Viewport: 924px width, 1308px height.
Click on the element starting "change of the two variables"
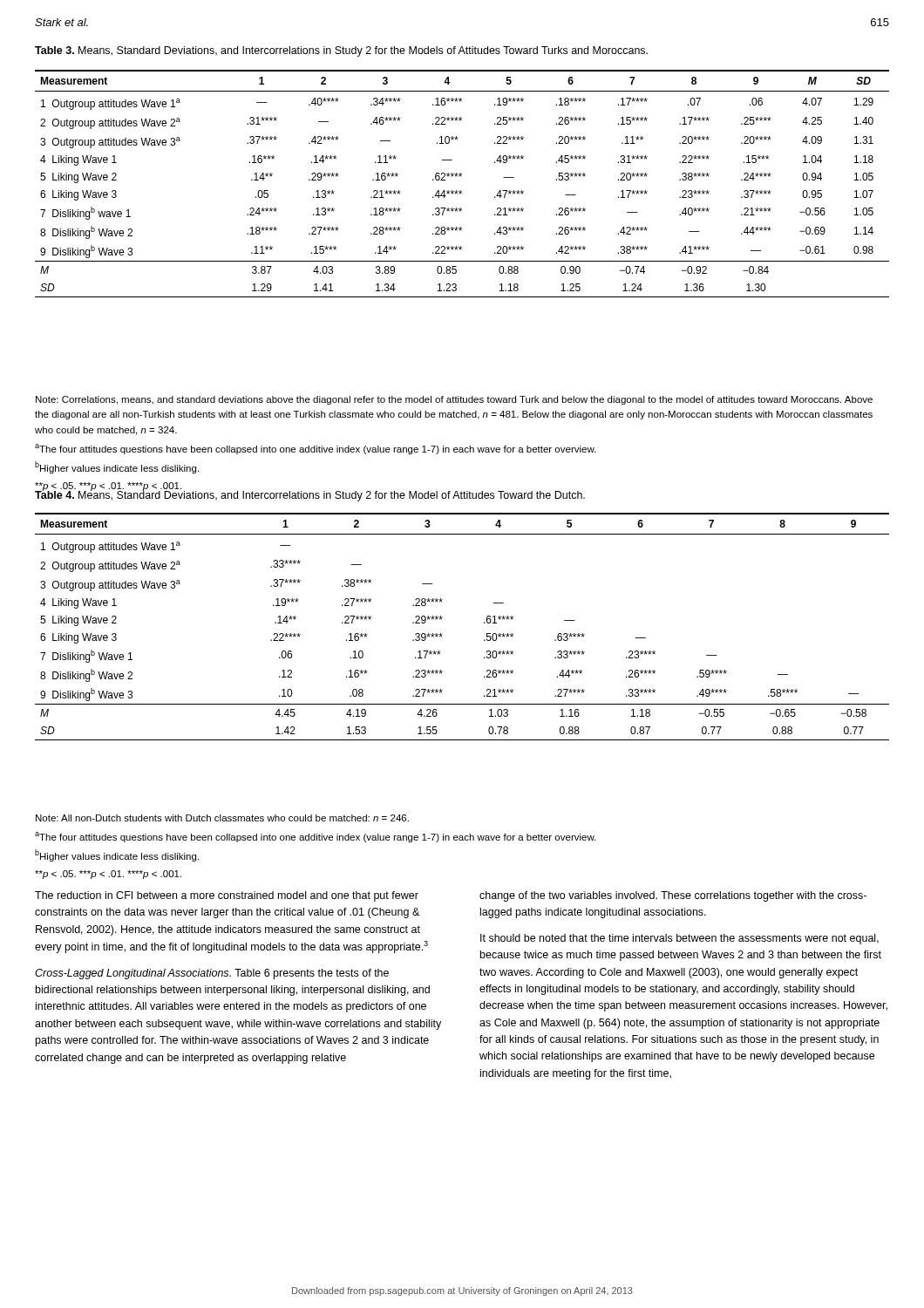pos(684,985)
